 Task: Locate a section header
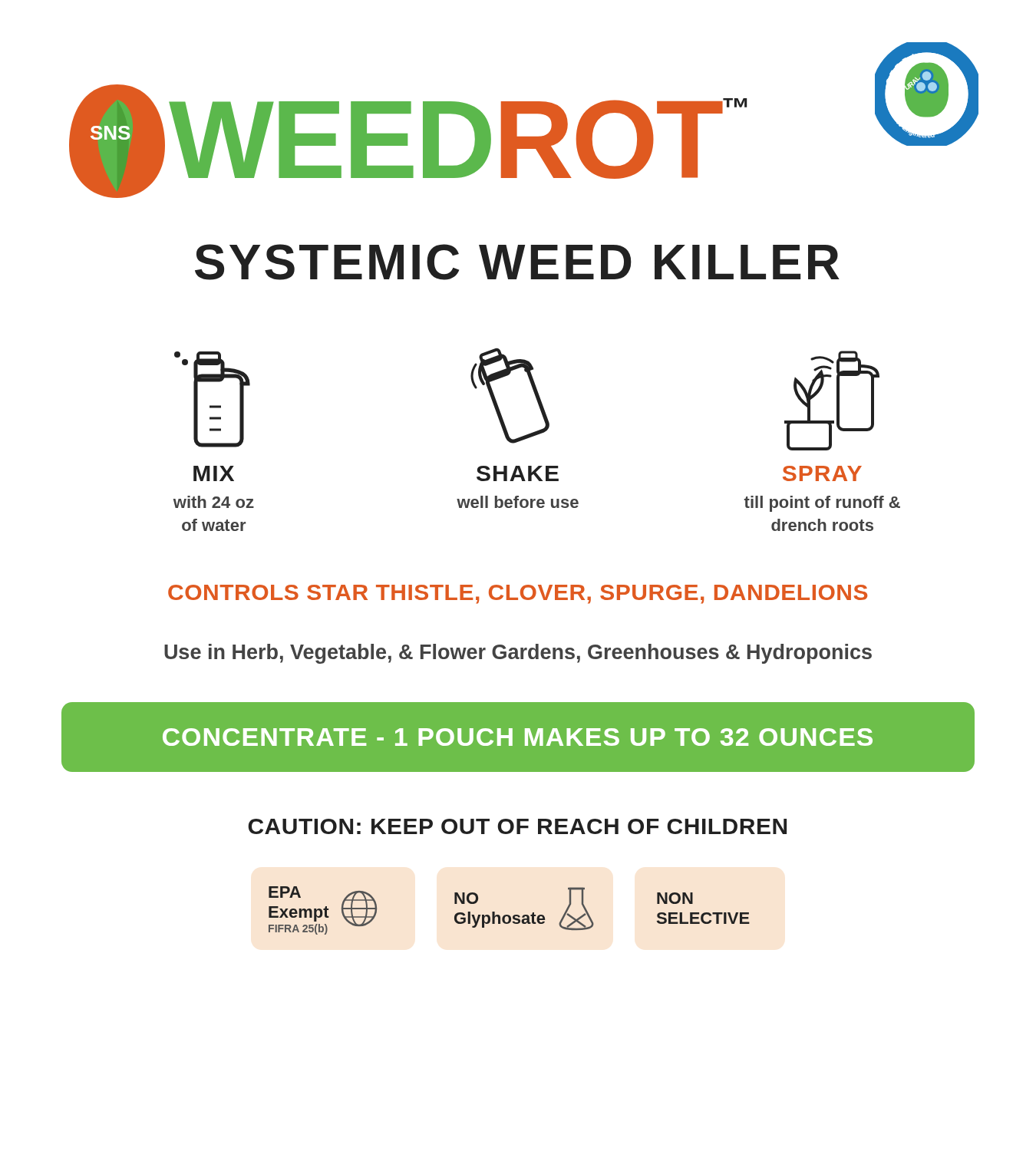(x=518, y=262)
